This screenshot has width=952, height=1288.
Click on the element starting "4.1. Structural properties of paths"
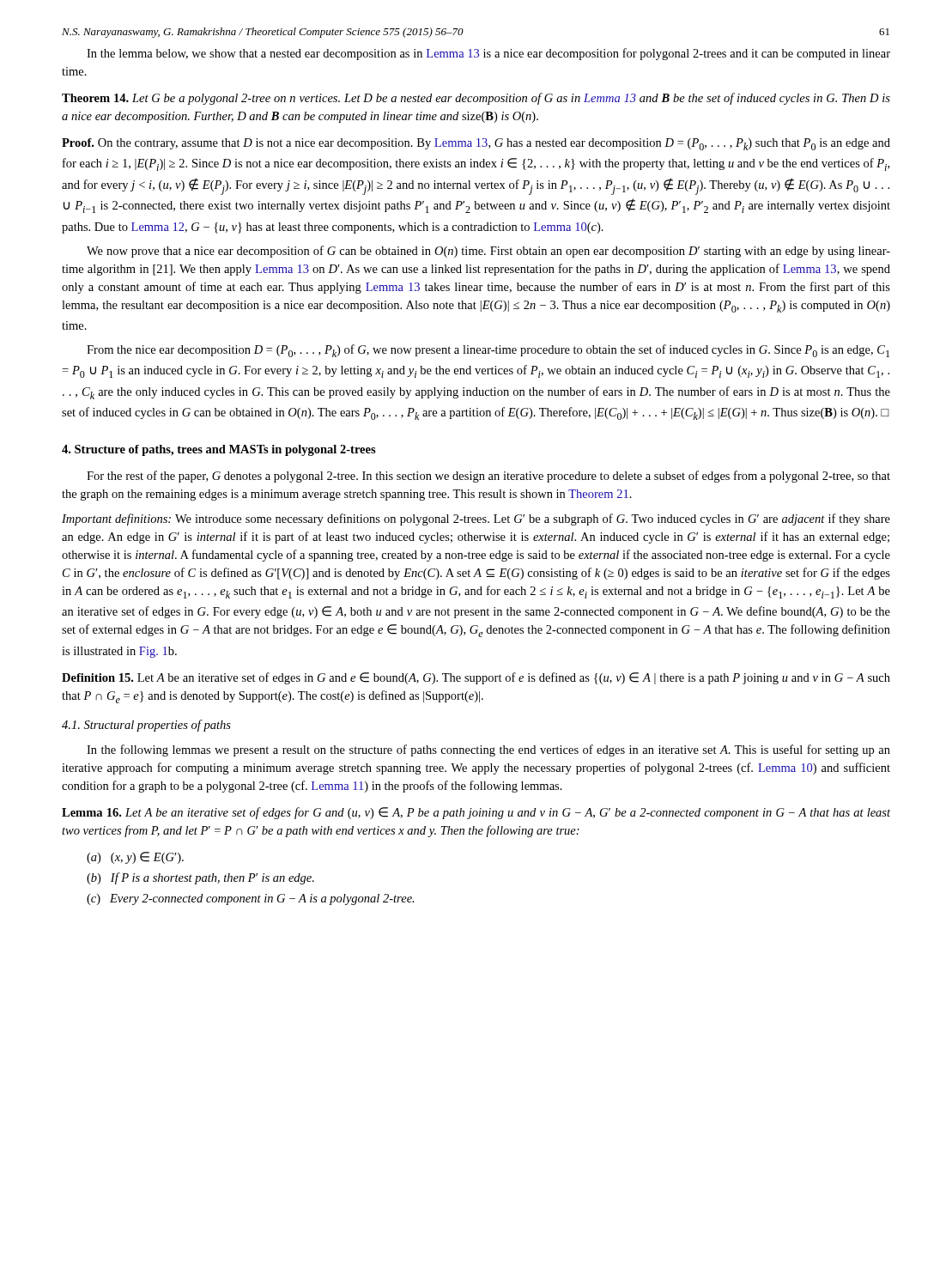pos(146,725)
